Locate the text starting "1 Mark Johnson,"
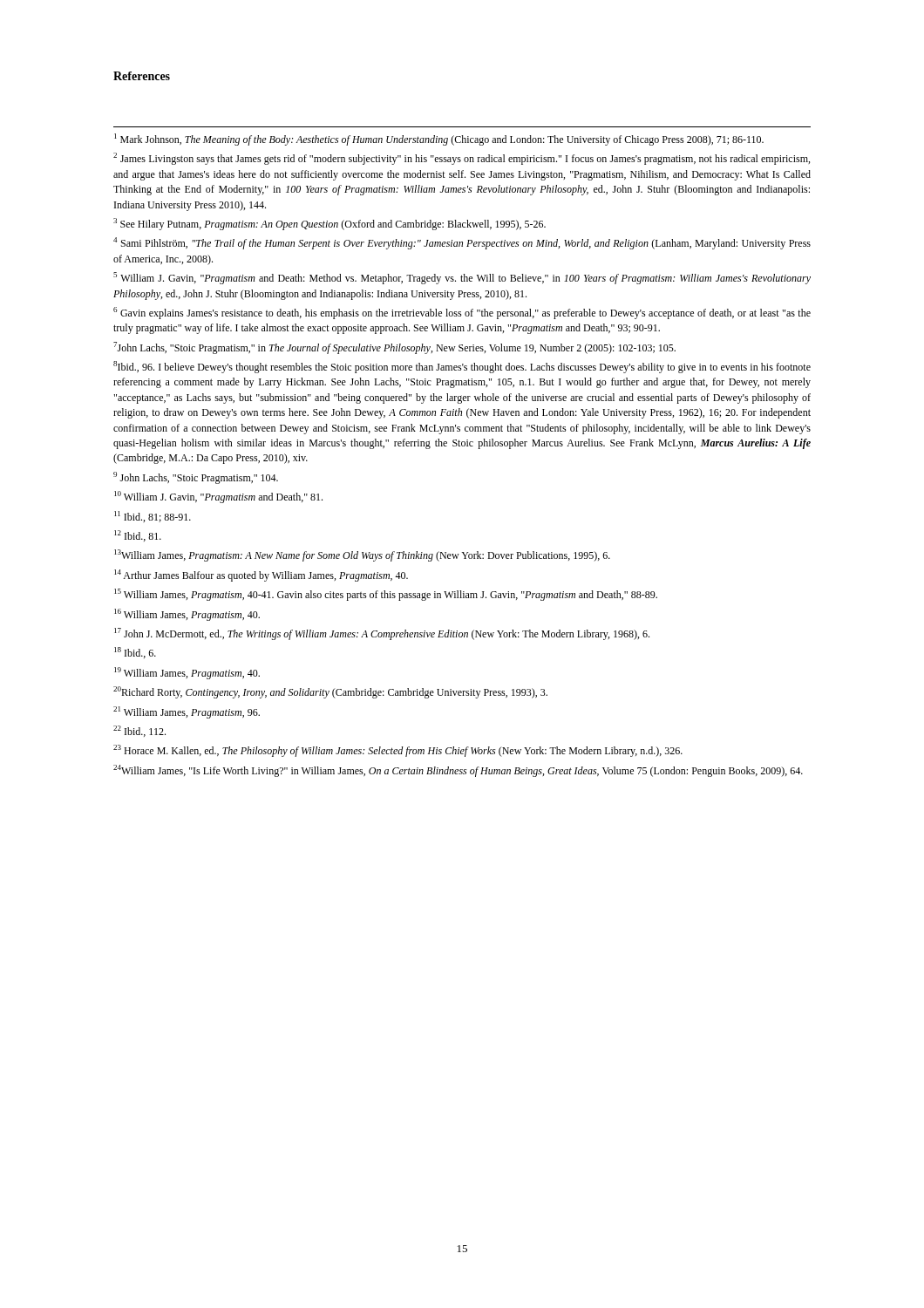This screenshot has width=924, height=1308. pos(439,139)
